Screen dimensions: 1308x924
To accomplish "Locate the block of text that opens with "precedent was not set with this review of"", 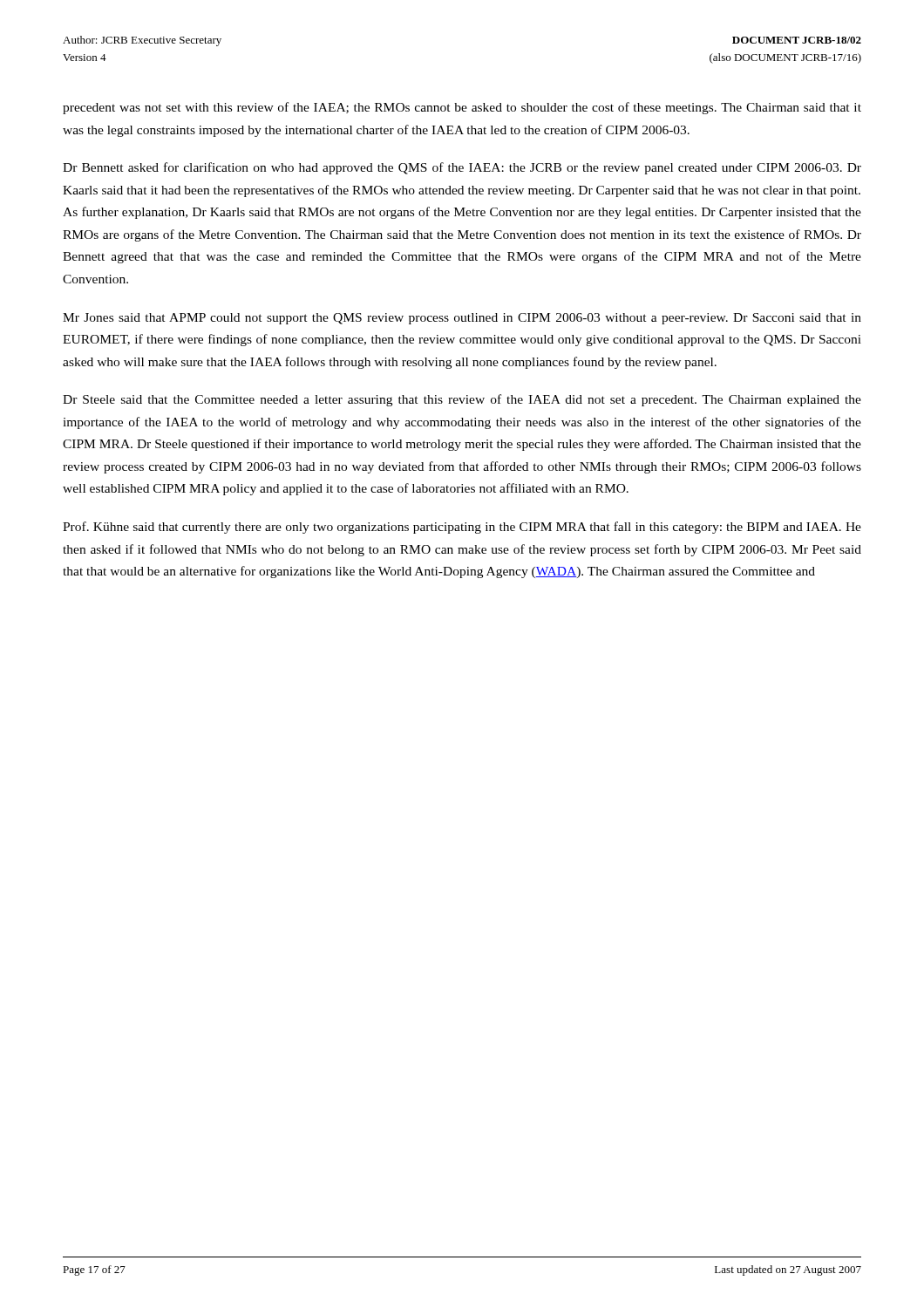I will click(x=462, y=118).
